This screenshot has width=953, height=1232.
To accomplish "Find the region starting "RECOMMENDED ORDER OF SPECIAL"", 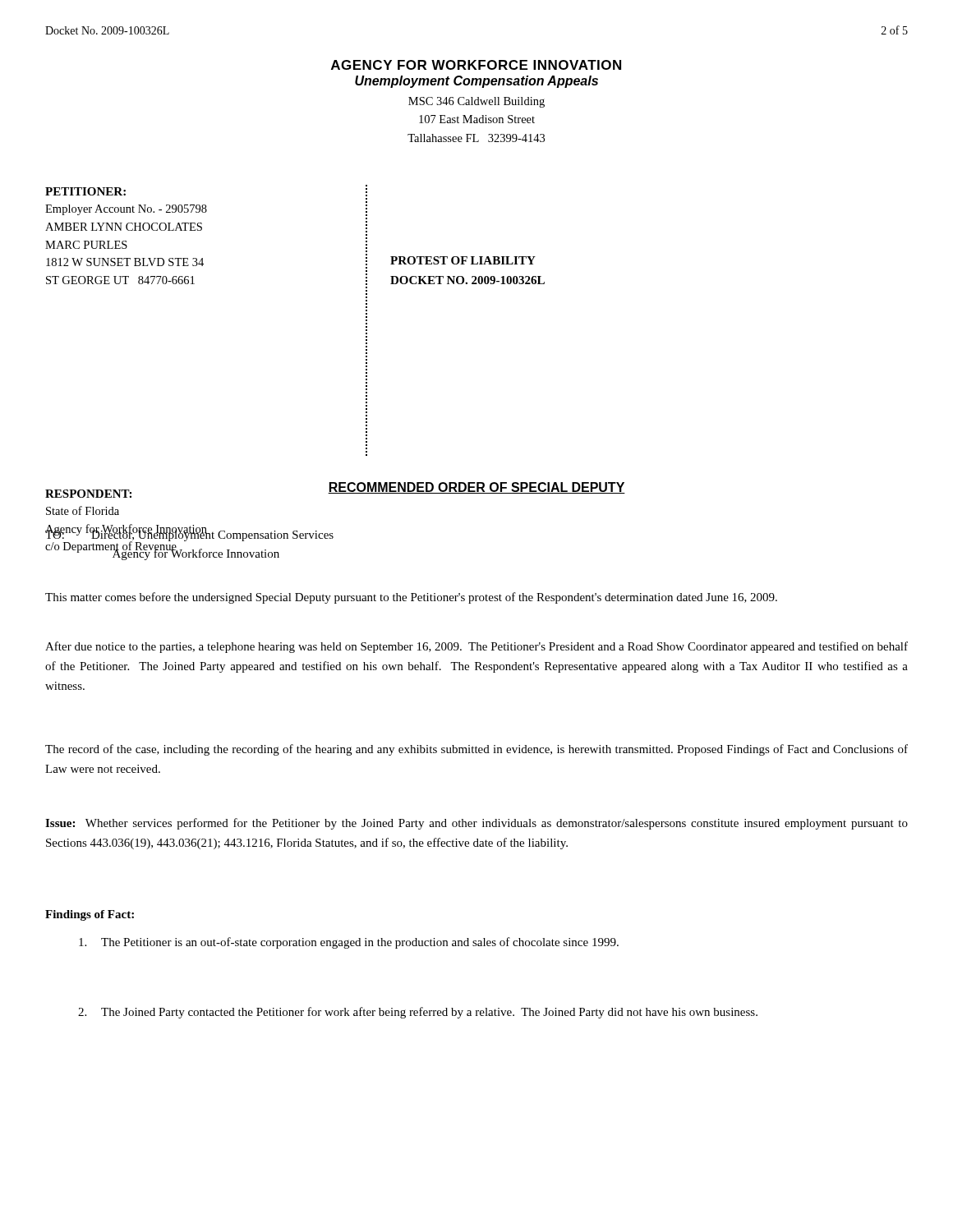I will pyautogui.click(x=476, y=487).
